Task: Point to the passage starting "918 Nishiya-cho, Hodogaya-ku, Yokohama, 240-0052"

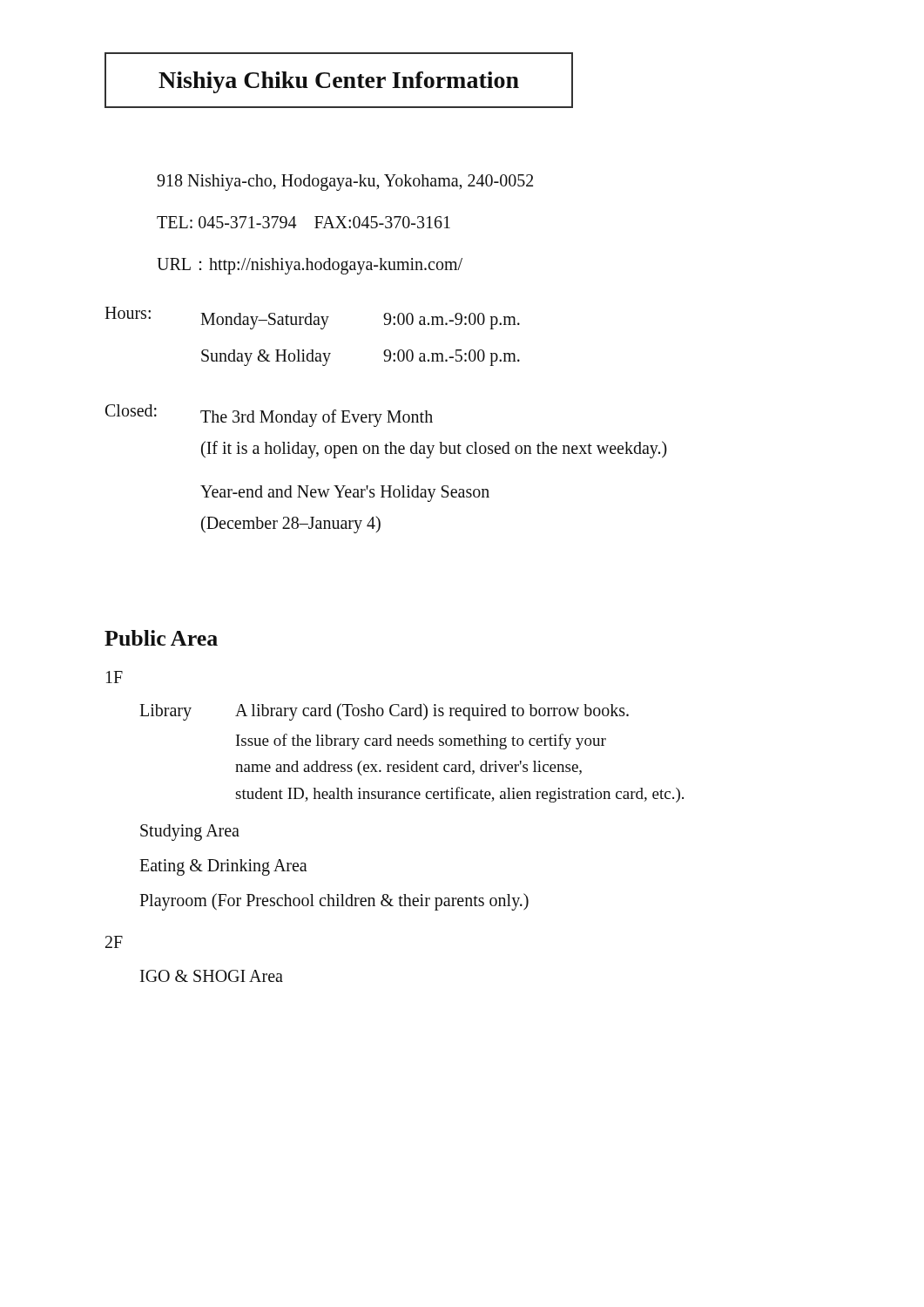Action: pos(345,183)
